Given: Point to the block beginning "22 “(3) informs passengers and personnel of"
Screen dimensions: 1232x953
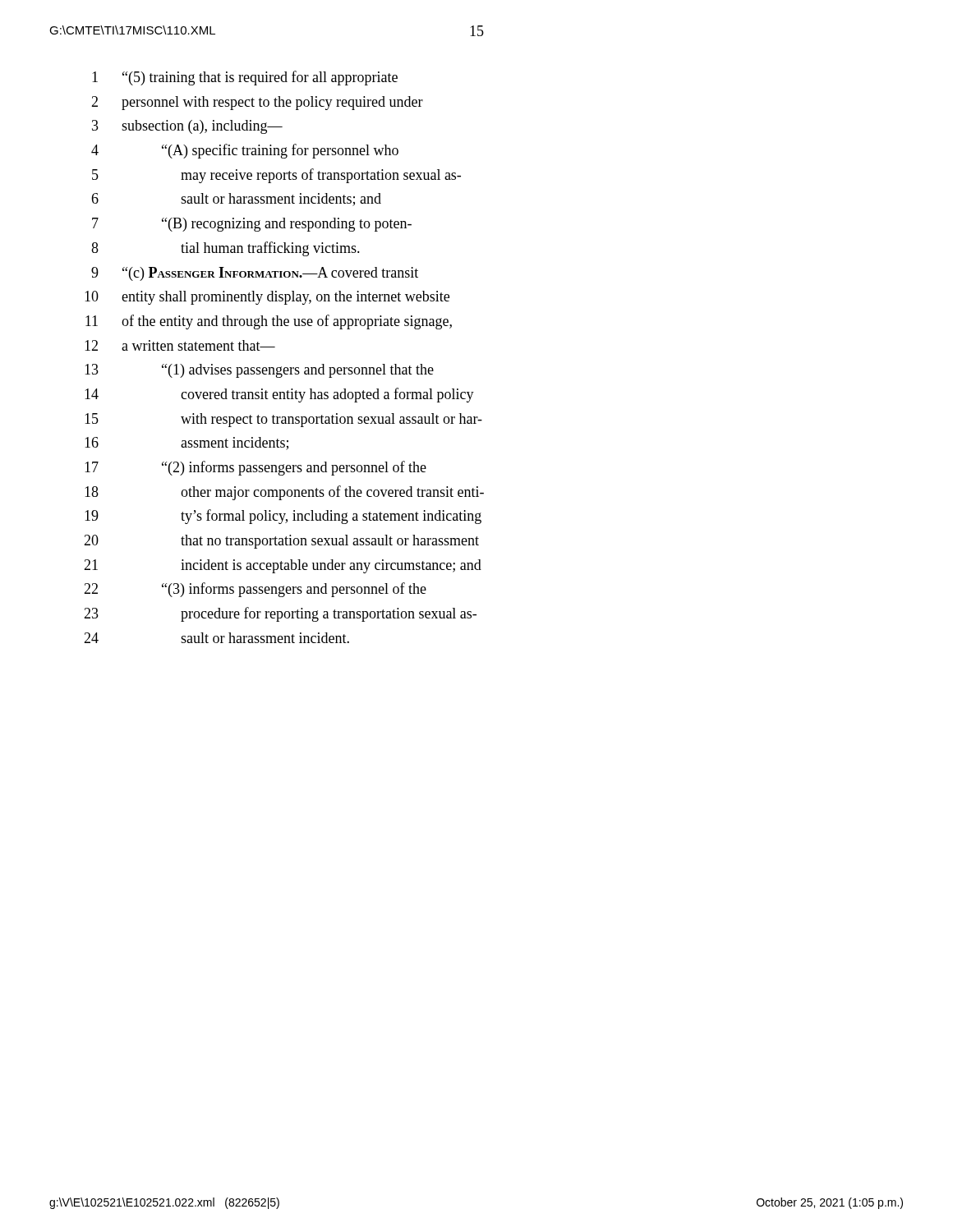Looking at the screenshot, I should pyautogui.click(x=255, y=590).
